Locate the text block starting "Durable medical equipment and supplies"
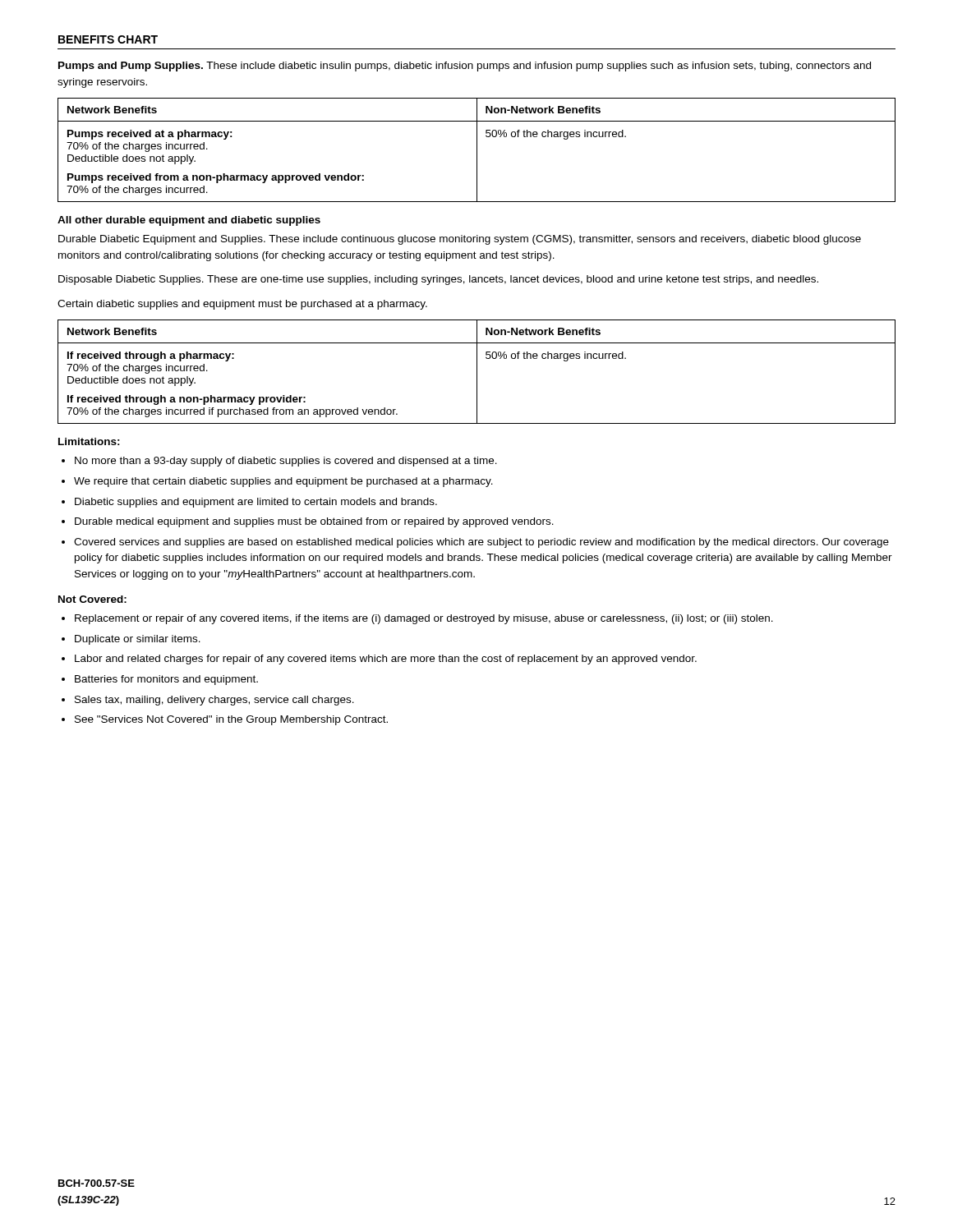 (314, 521)
